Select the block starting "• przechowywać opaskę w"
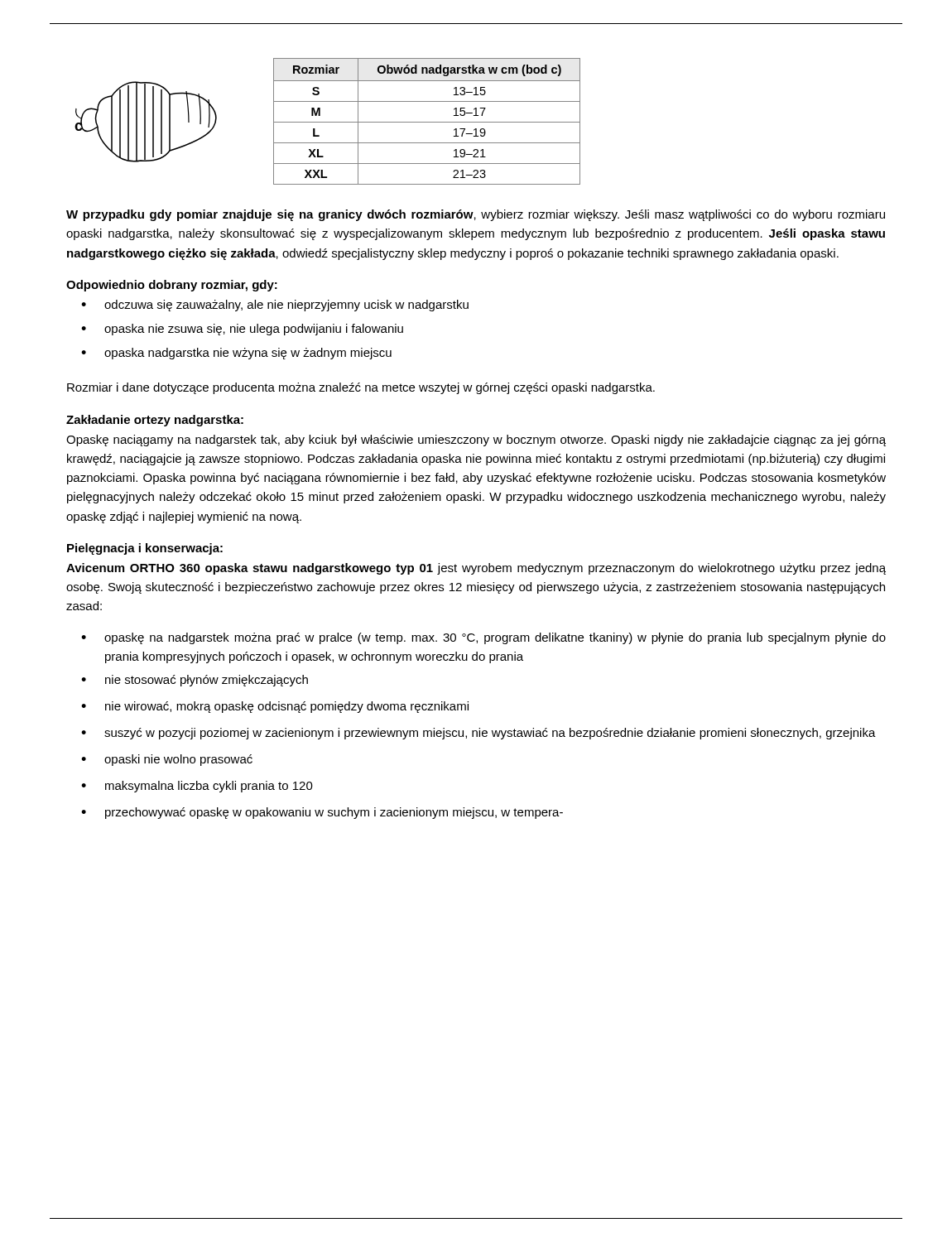 [x=483, y=813]
